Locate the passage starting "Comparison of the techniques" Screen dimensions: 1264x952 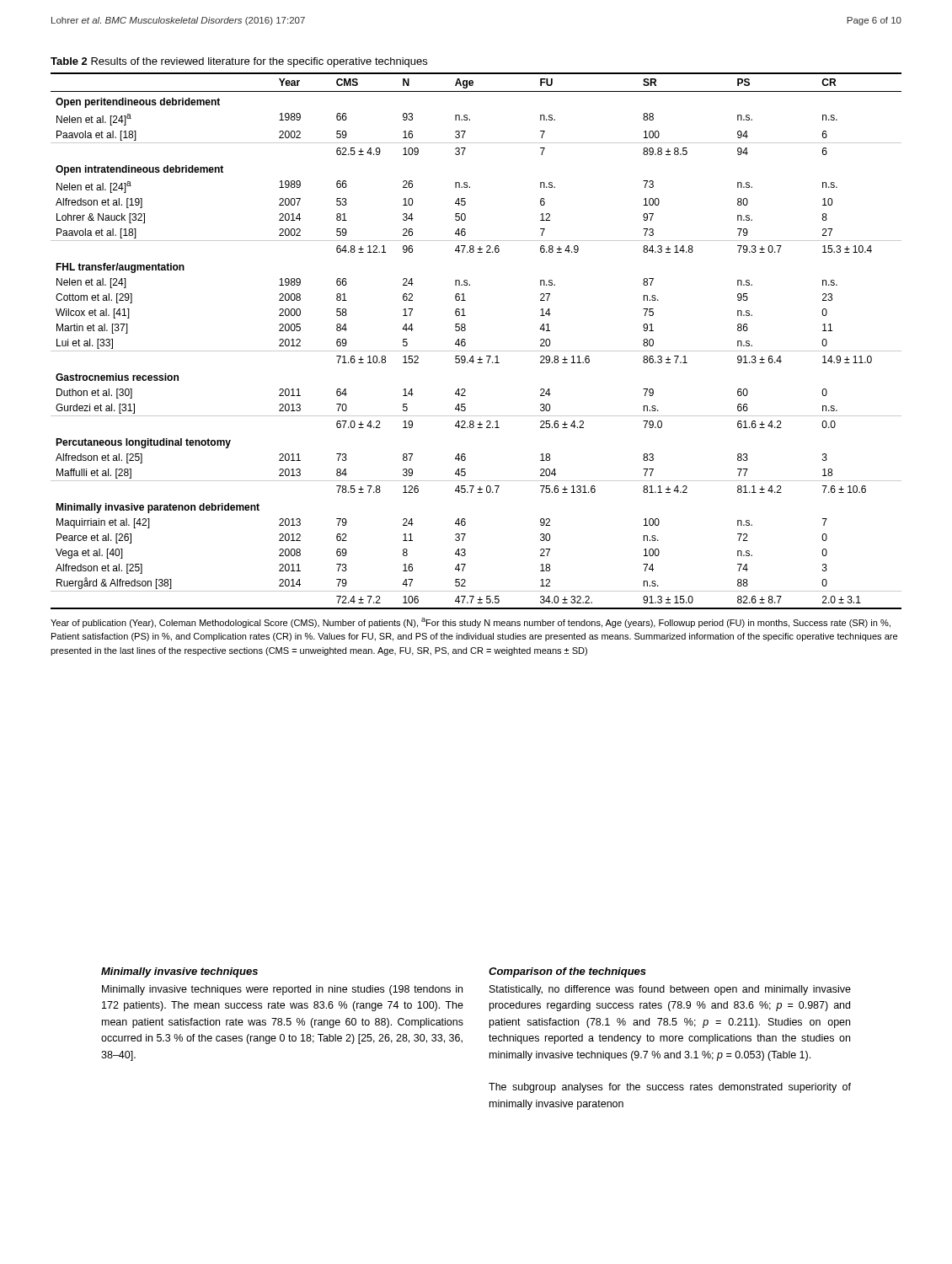567,971
